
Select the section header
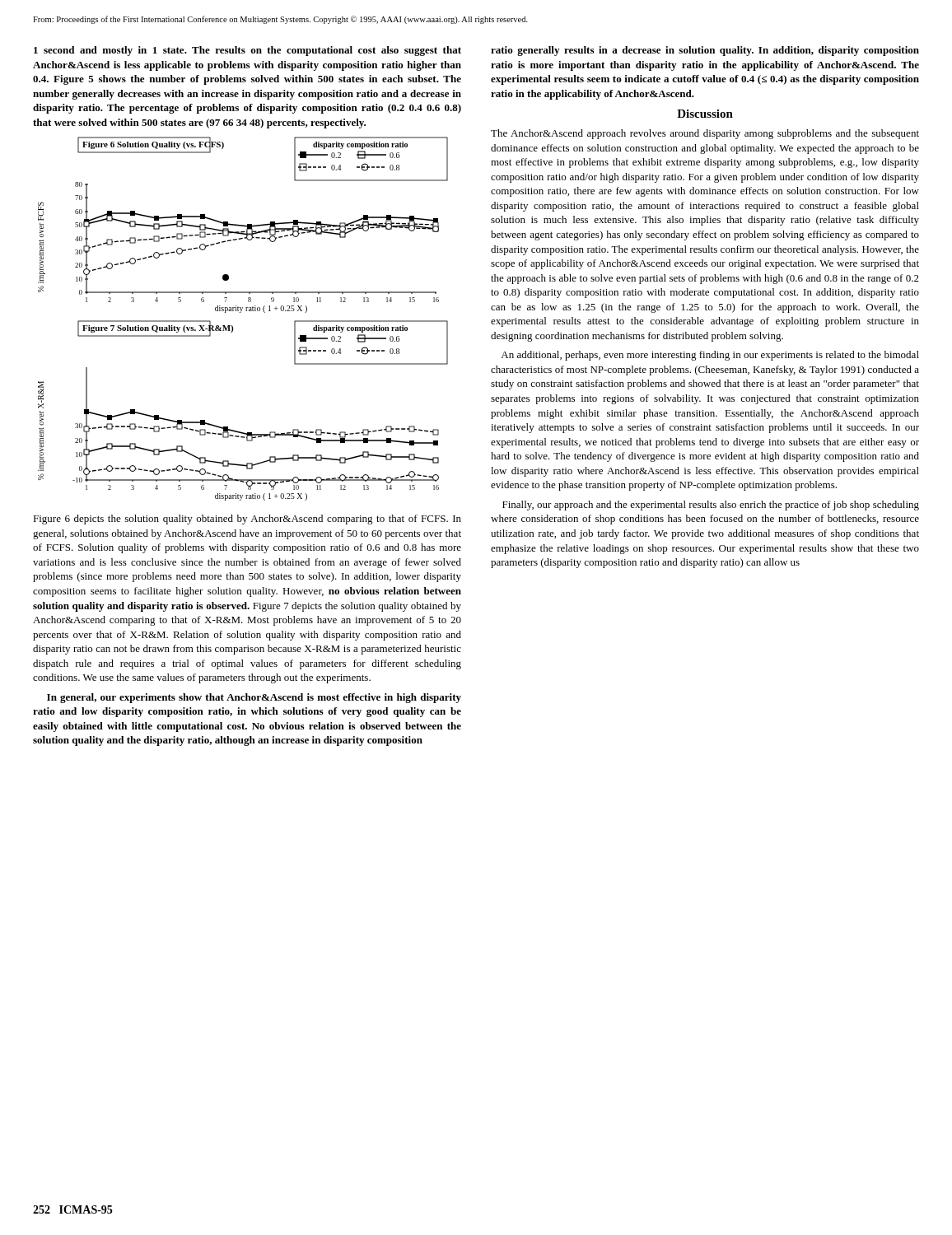(x=705, y=114)
